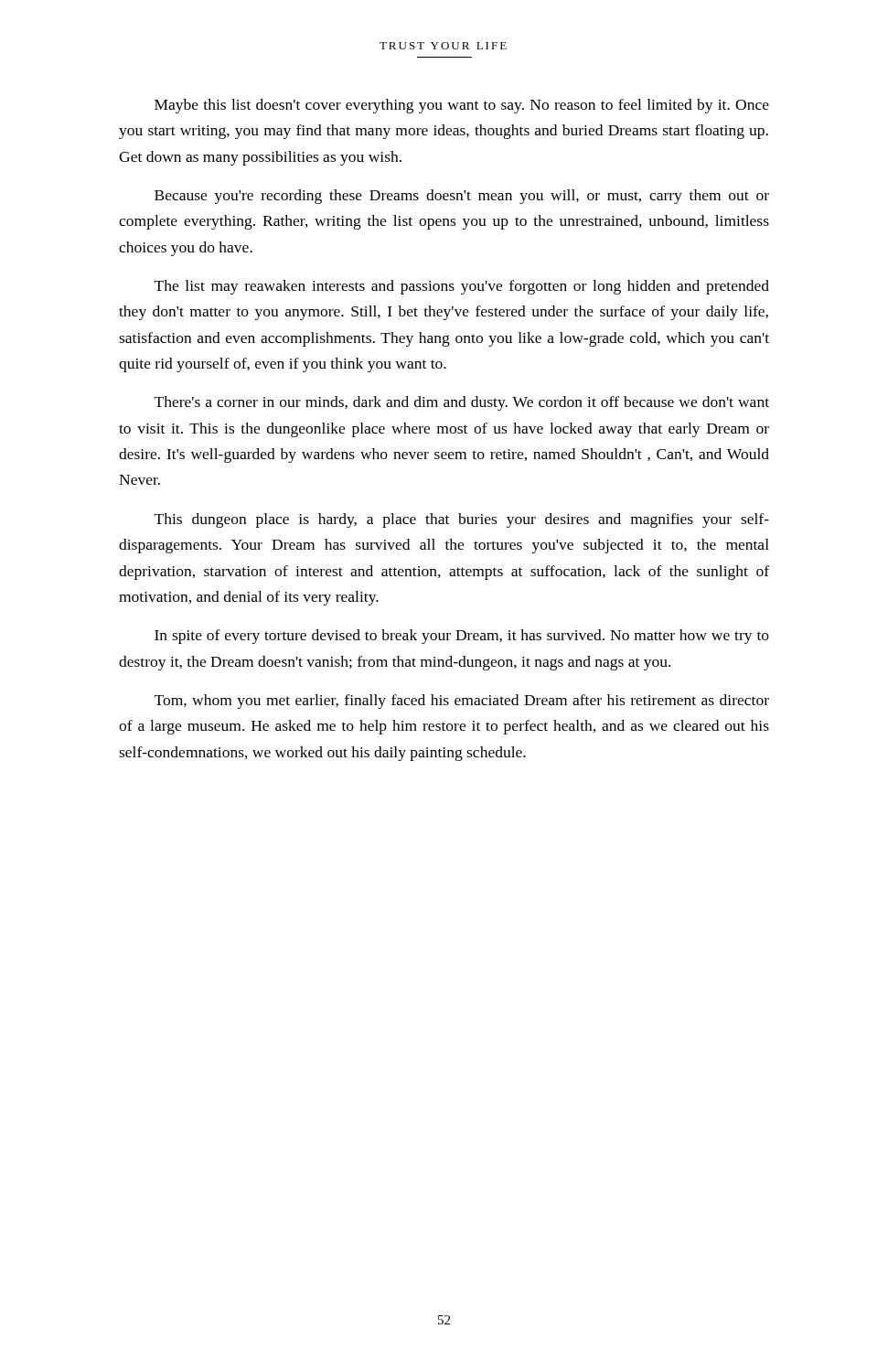Locate the block of text that opens with "The list may reawaken interests and passions you've"
Image resolution: width=888 pixels, height=1372 pixels.
(444, 324)
